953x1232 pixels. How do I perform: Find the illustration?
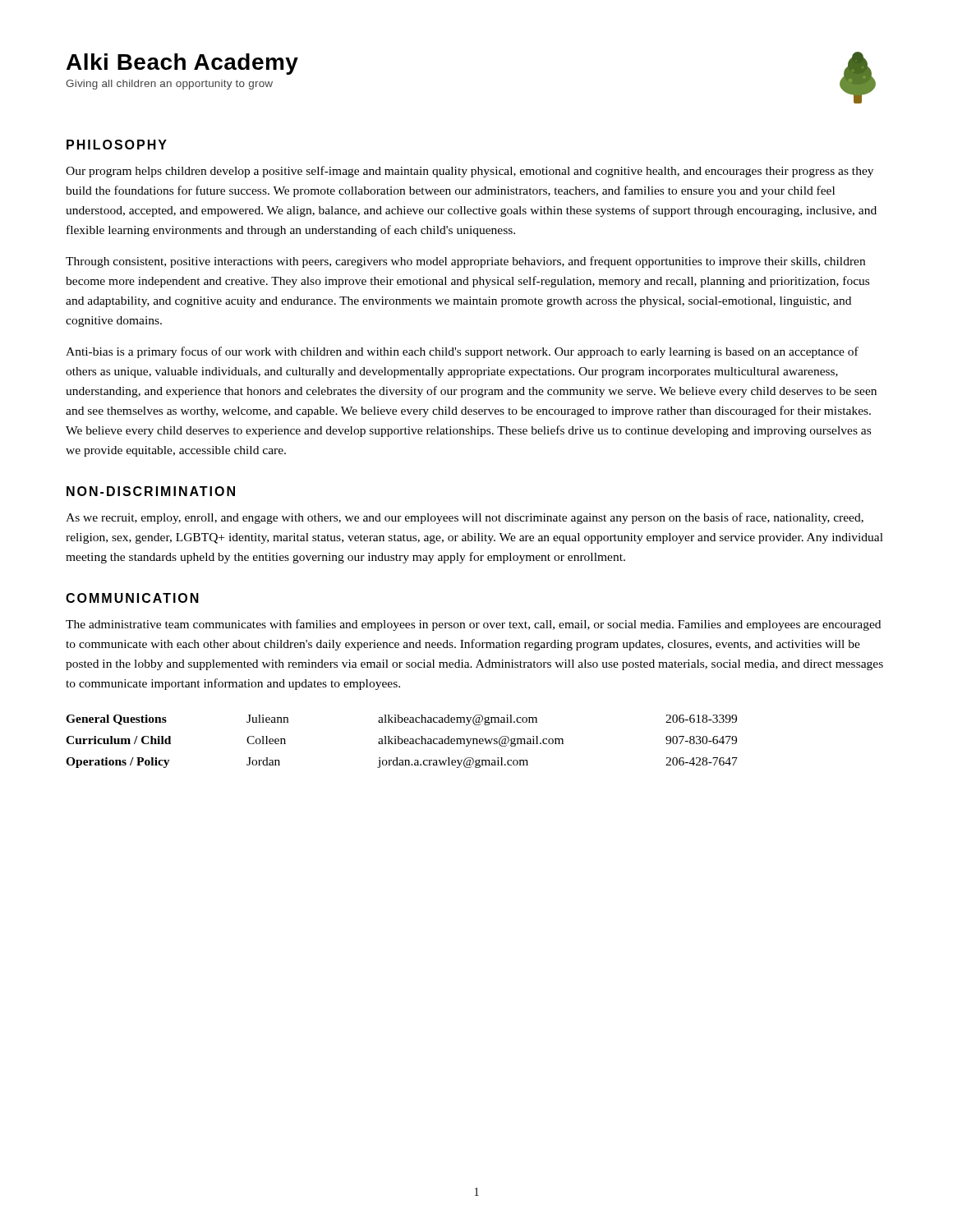(858, 79)
